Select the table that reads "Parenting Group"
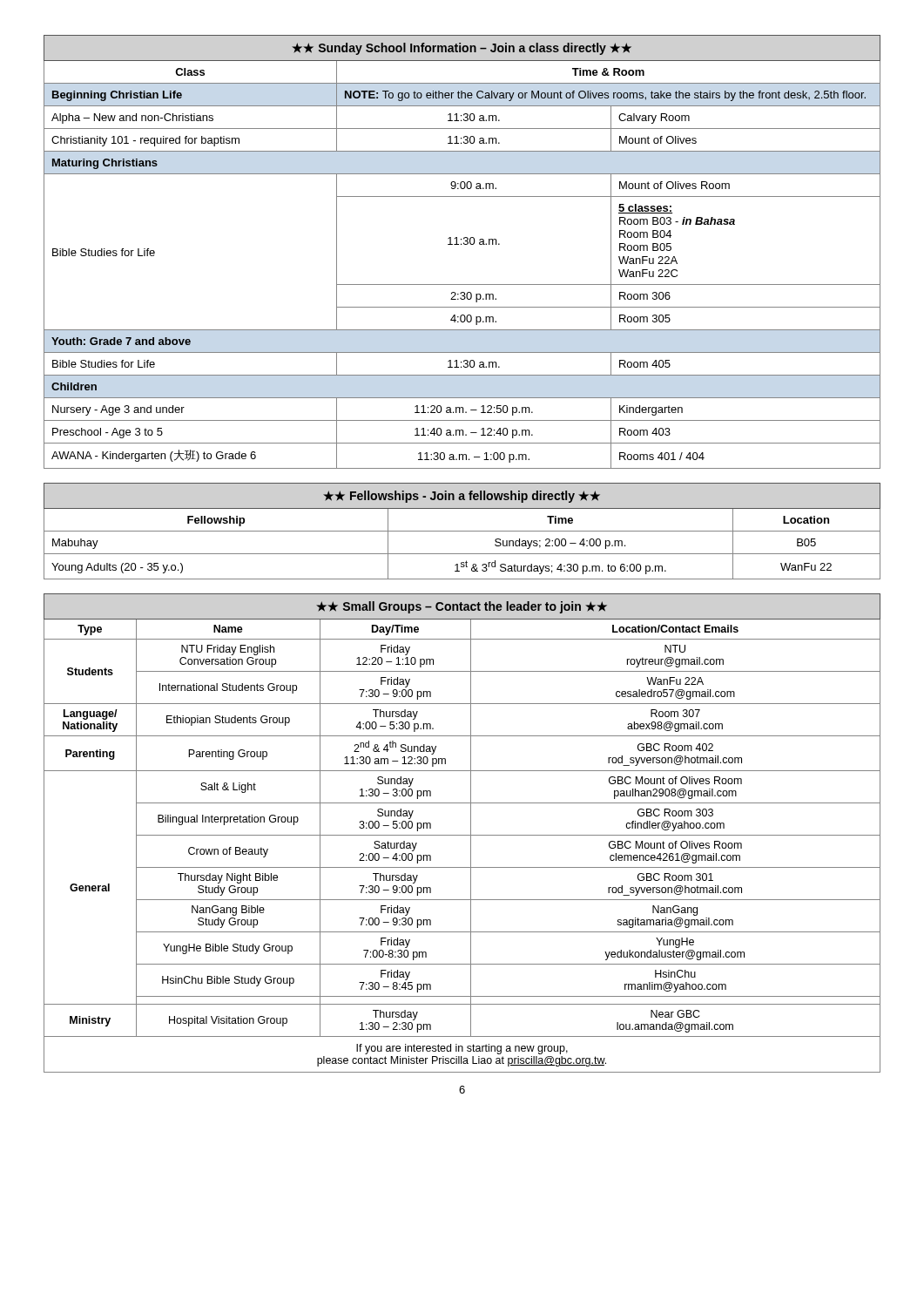This screenshot has width=924, height=1307. [x=462, y=833]
